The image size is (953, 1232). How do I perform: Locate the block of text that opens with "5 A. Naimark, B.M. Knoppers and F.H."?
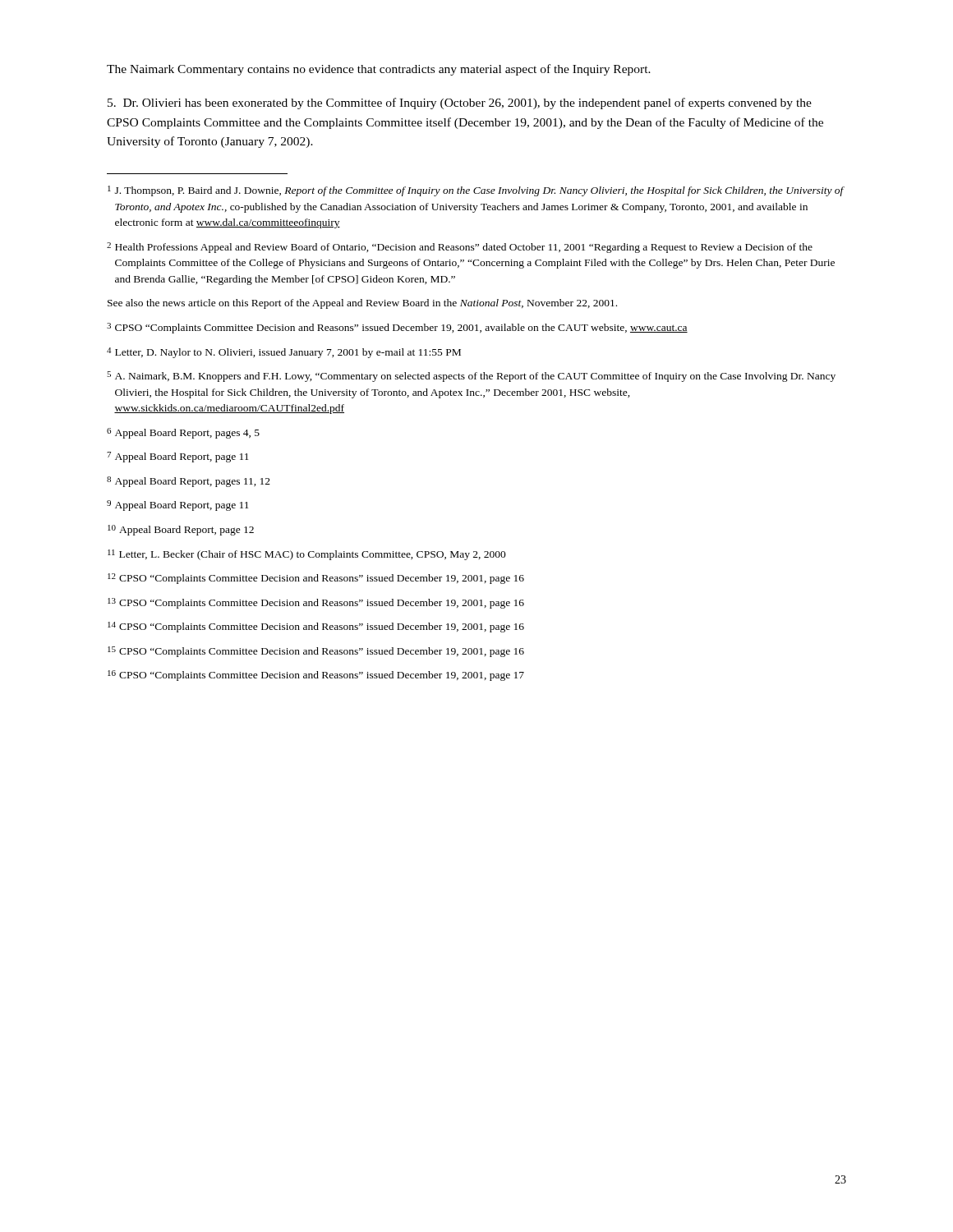[x=476, y=392]
